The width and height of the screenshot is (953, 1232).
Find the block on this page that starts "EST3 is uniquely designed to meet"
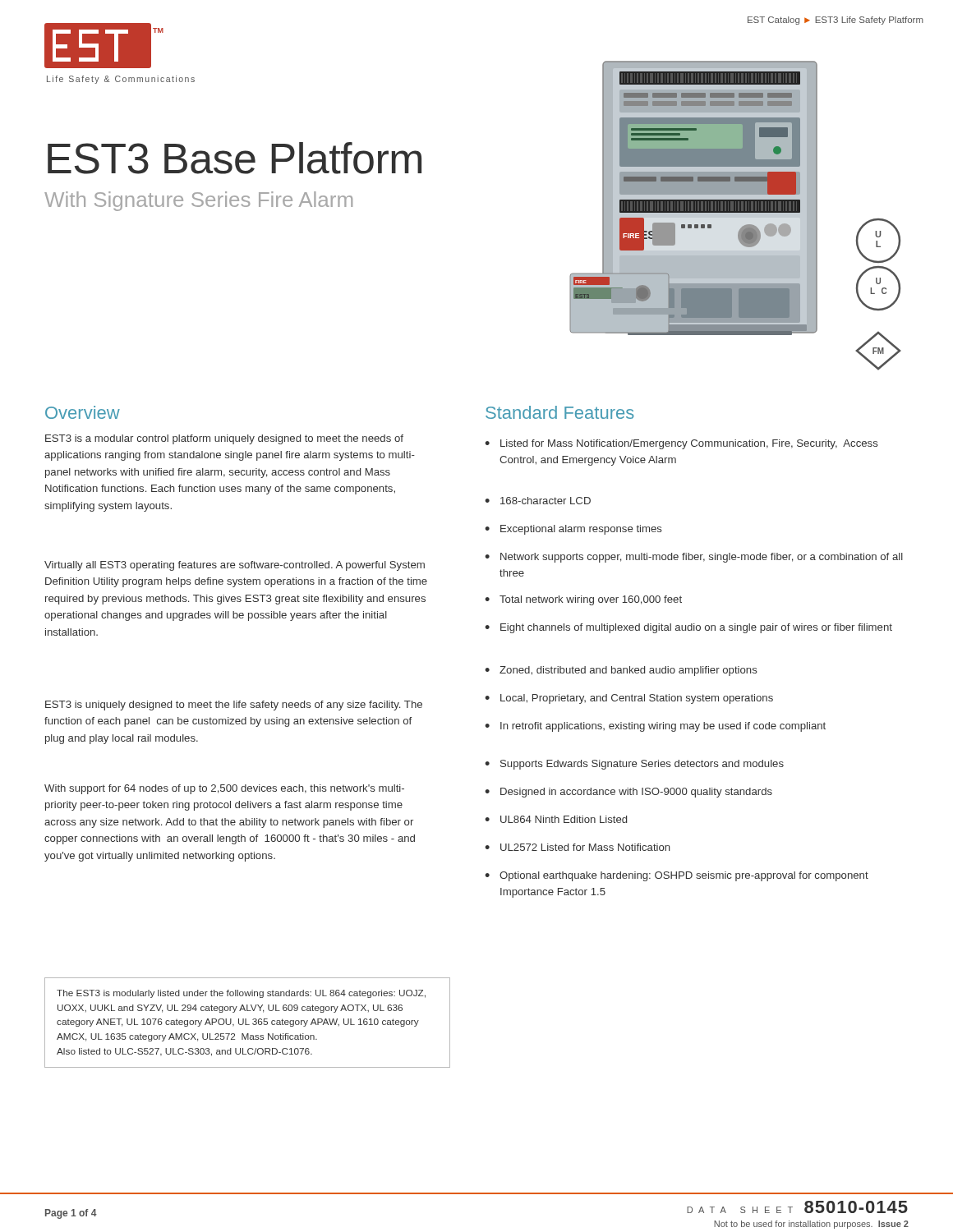point(234,721)
